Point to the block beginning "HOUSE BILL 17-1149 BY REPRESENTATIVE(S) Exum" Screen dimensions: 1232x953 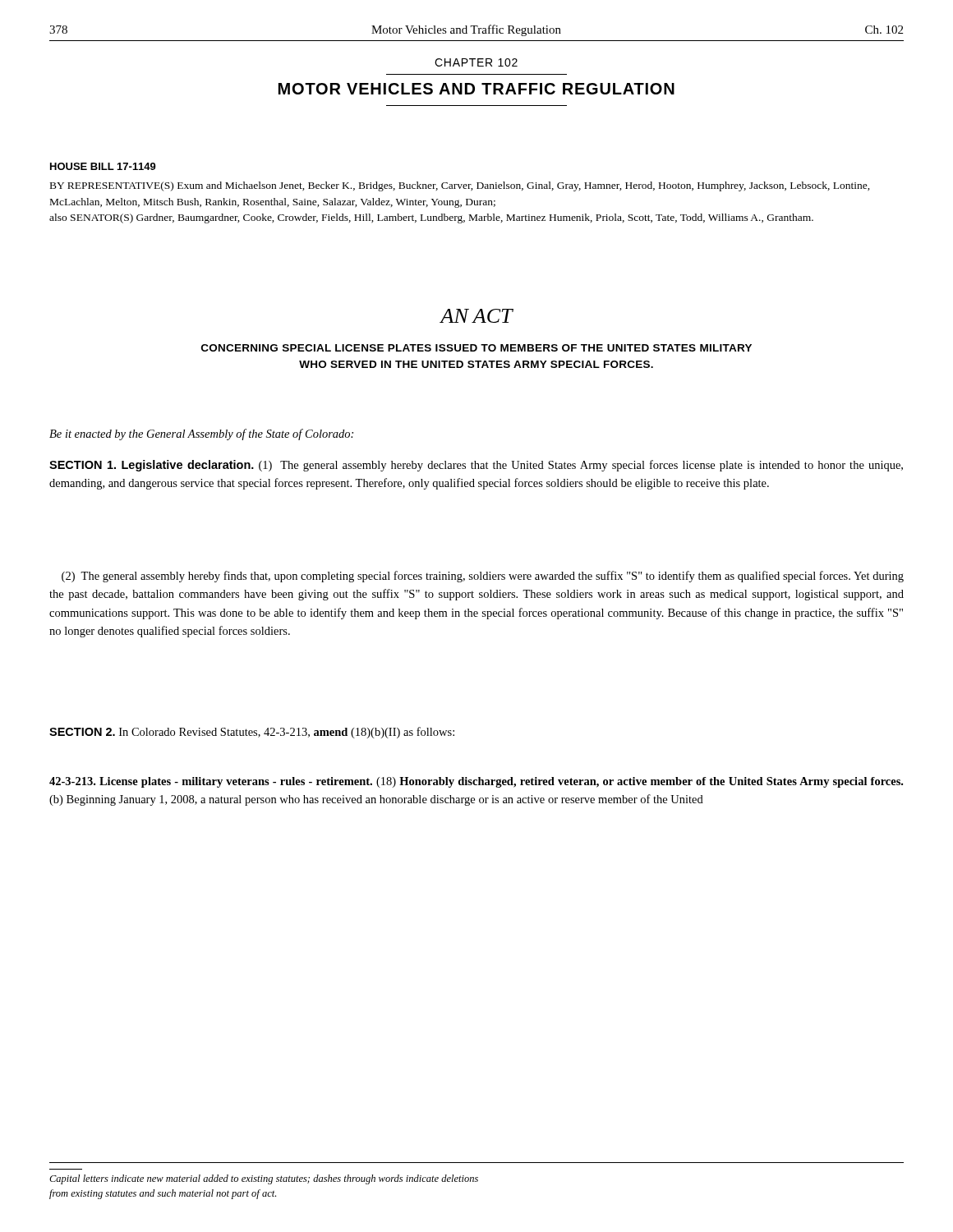coord(476,193)
